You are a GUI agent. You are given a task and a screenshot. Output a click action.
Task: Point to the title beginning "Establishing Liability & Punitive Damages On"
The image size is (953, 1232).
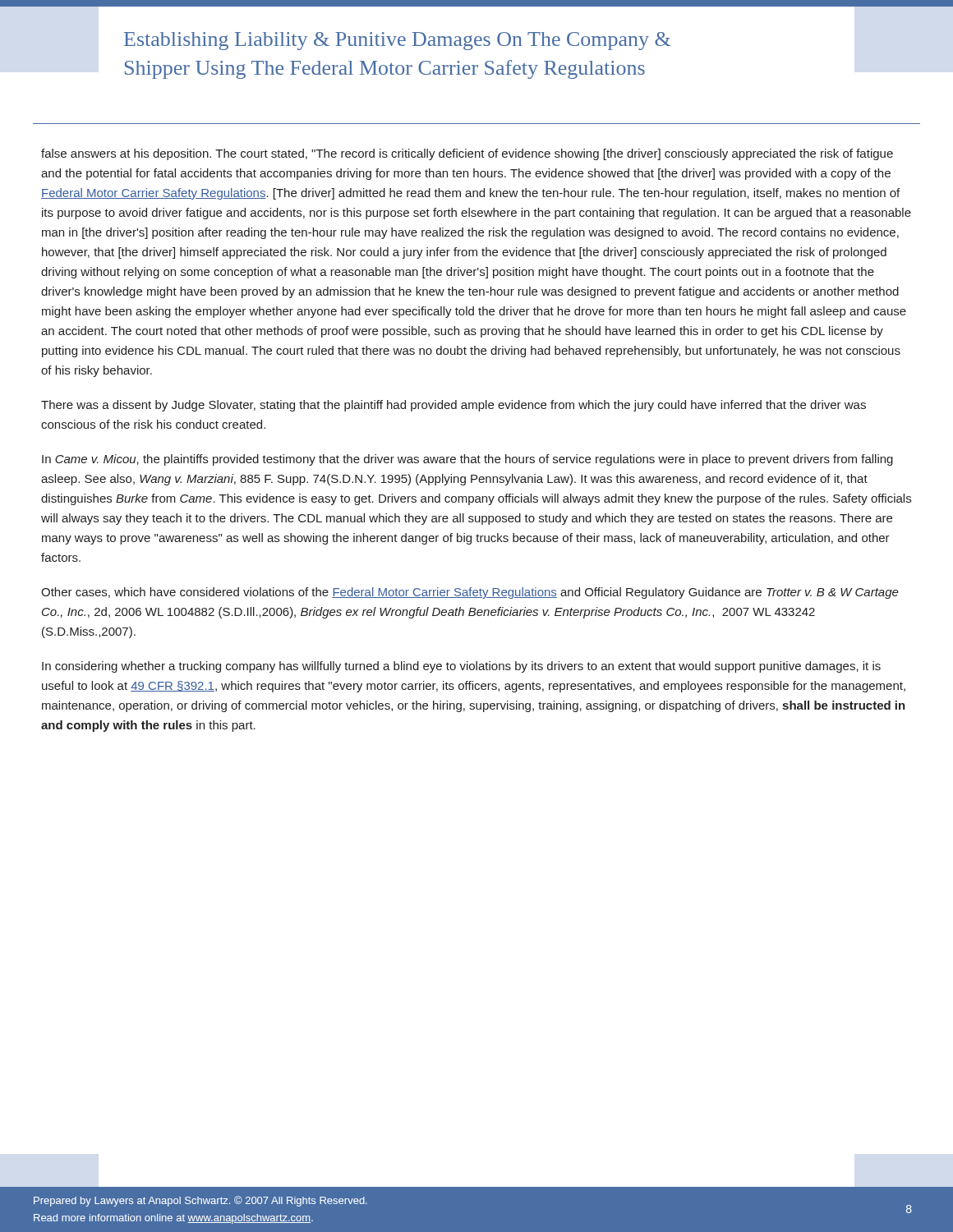click(476, 53)
